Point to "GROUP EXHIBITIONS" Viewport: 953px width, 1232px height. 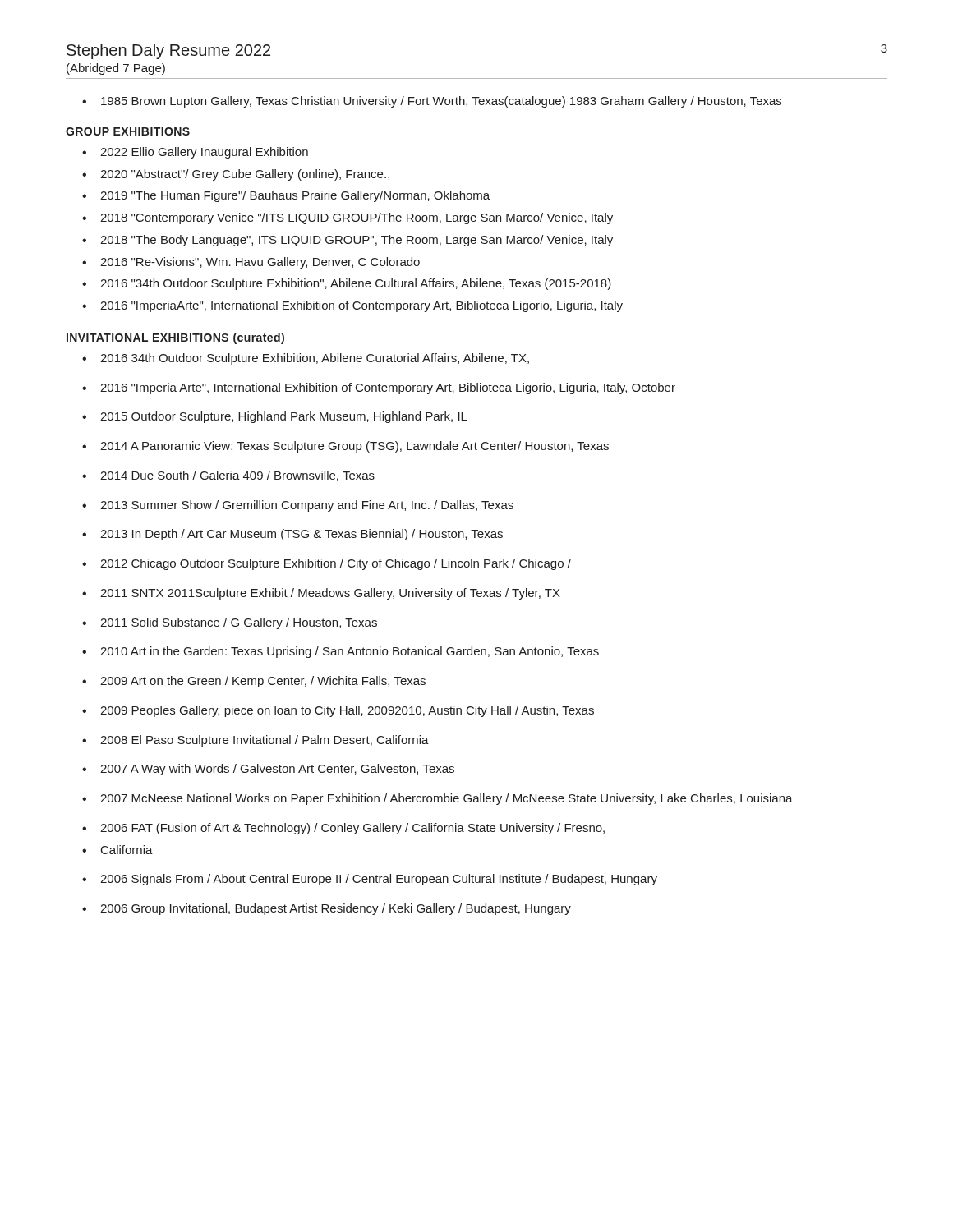click(x=128, y=131)
